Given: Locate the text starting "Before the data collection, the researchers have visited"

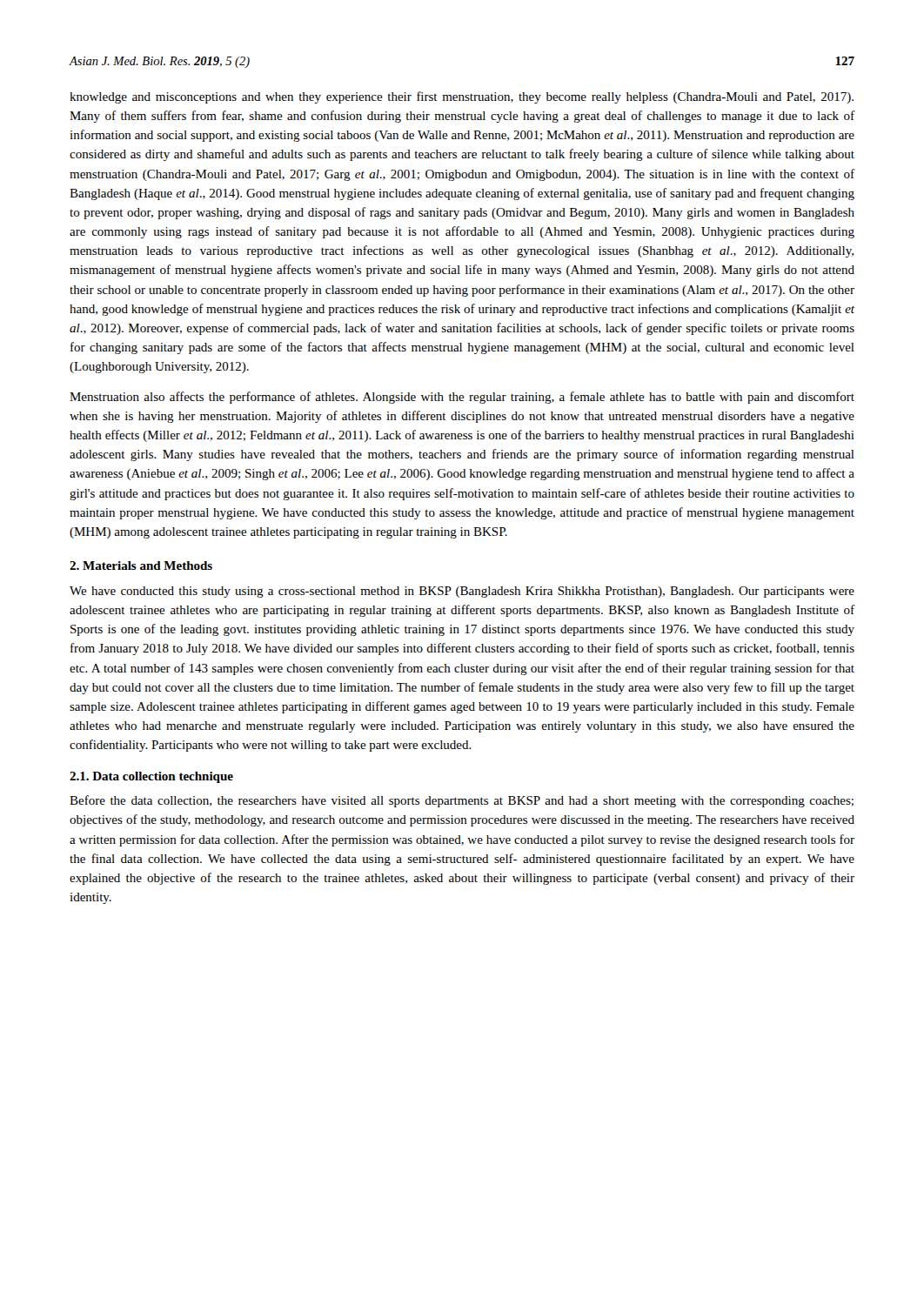Looking at the screenshot, I should point(462,849).
